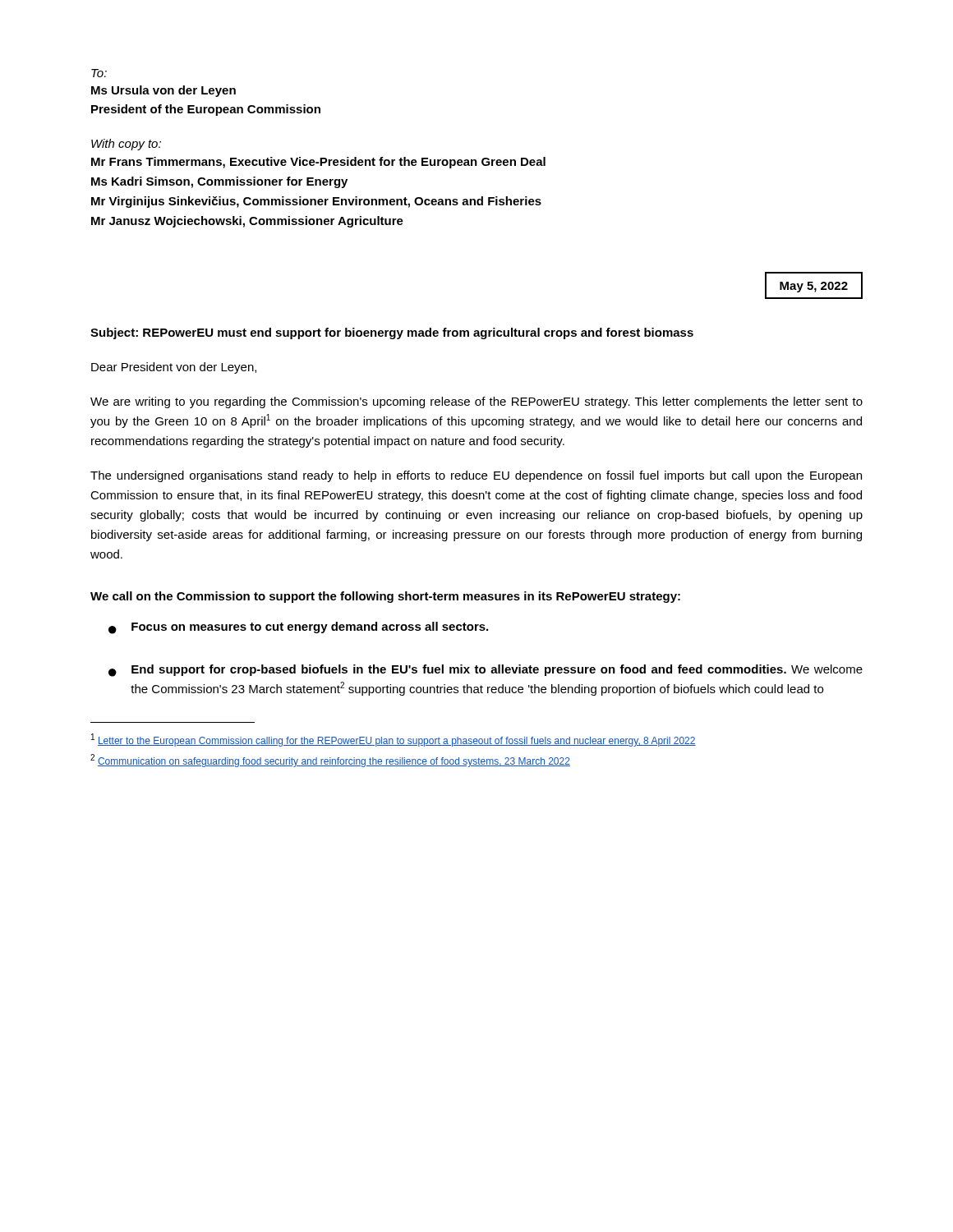This screenshot has height=1232, width=953.
Task: Click on the footnote that says "1 Letter to the"
Action: [393, 740]
